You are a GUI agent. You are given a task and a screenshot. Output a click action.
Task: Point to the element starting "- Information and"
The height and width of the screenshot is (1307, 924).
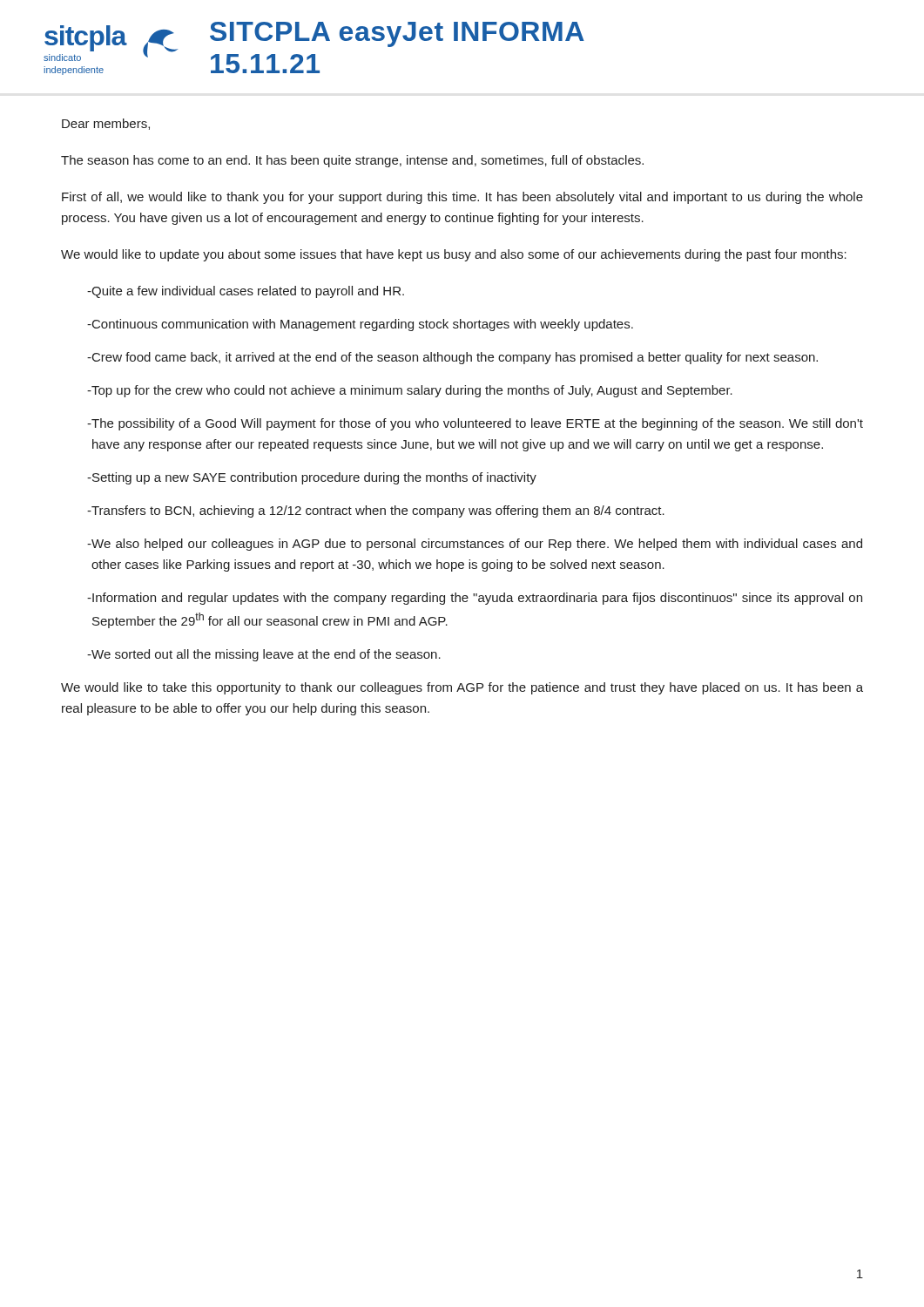pyautogui.click(x=462, y=609)
